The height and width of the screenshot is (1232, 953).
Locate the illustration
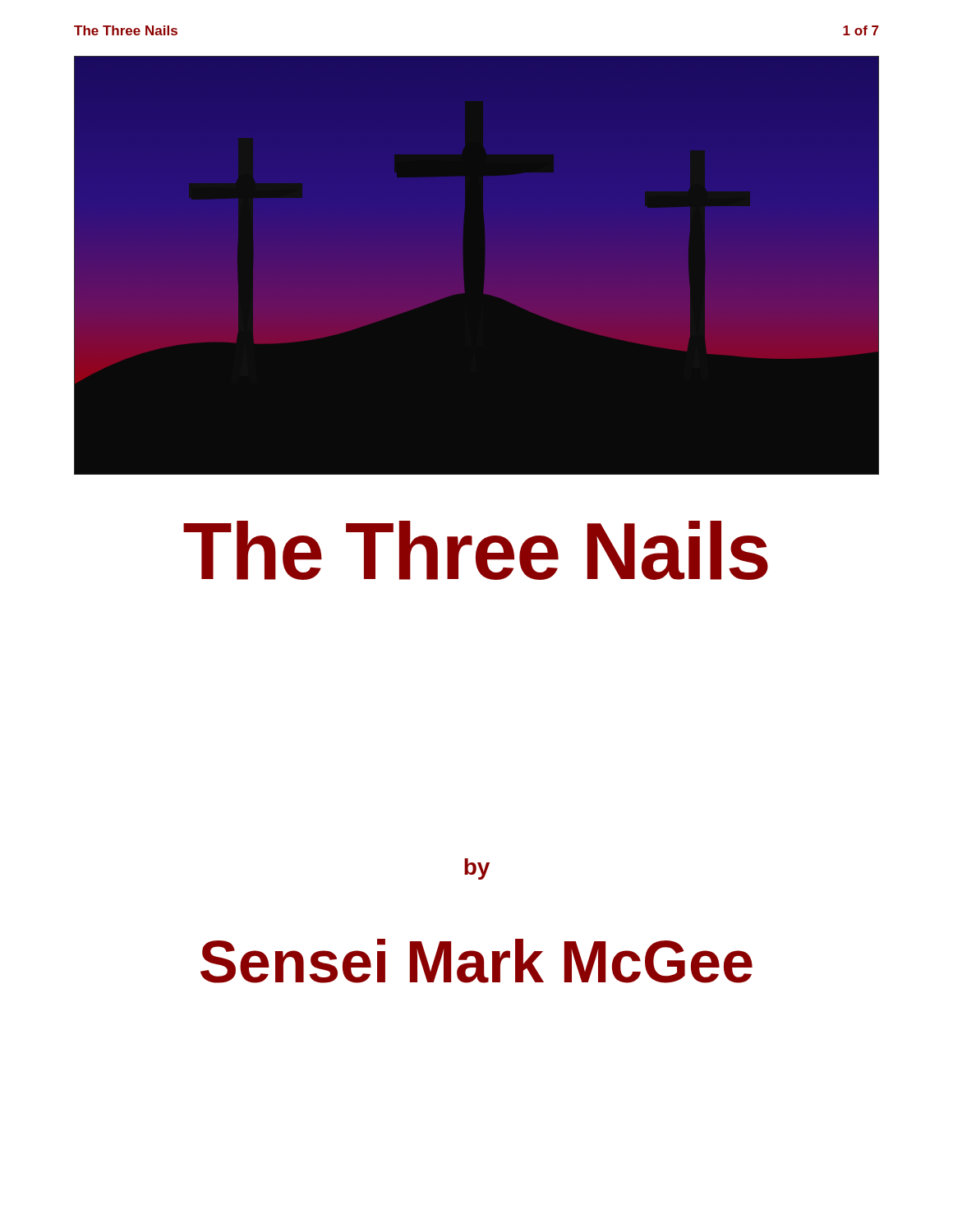(476, 265)
